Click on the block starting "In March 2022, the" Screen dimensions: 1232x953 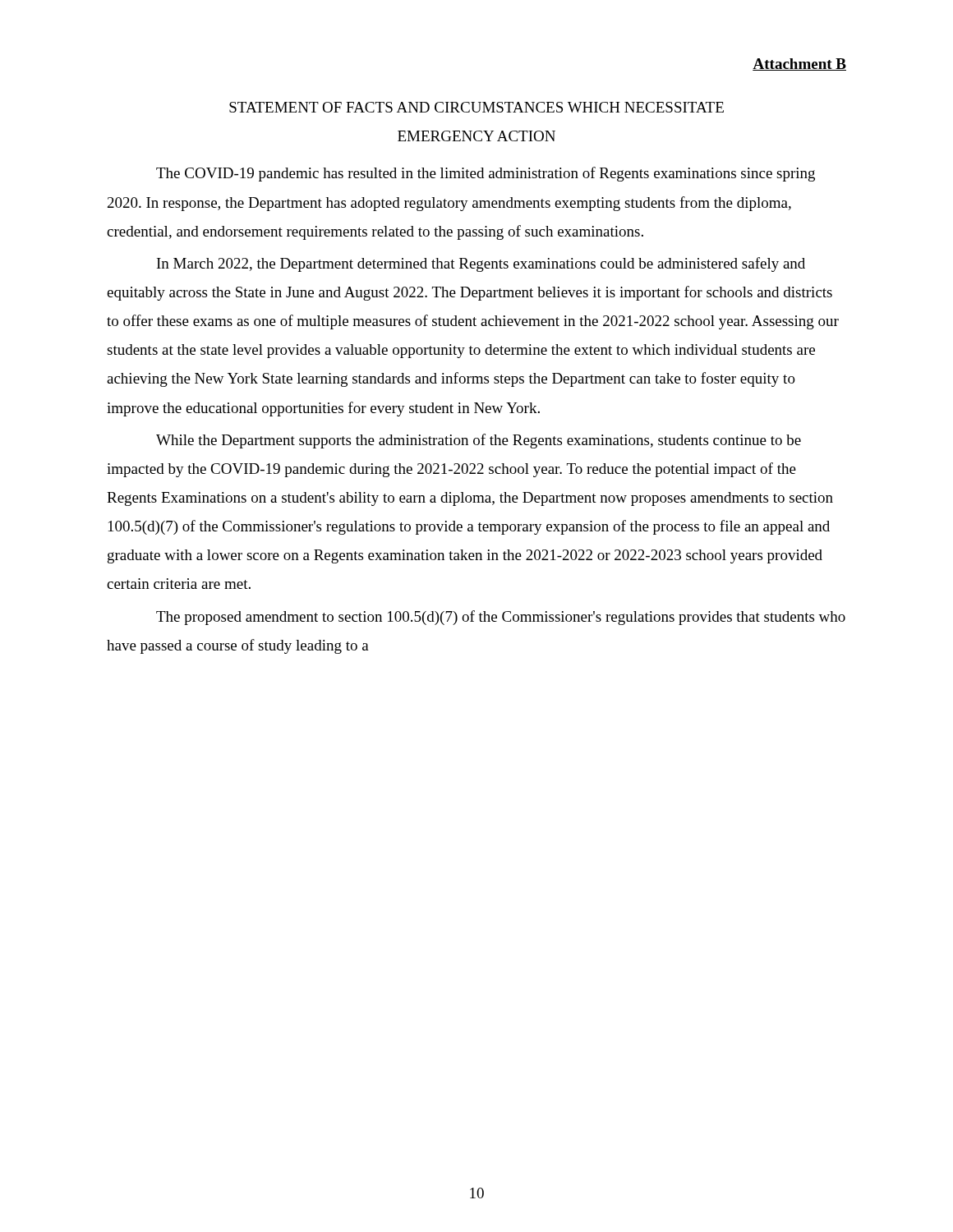pyautogui.click(x=476, y=335)
